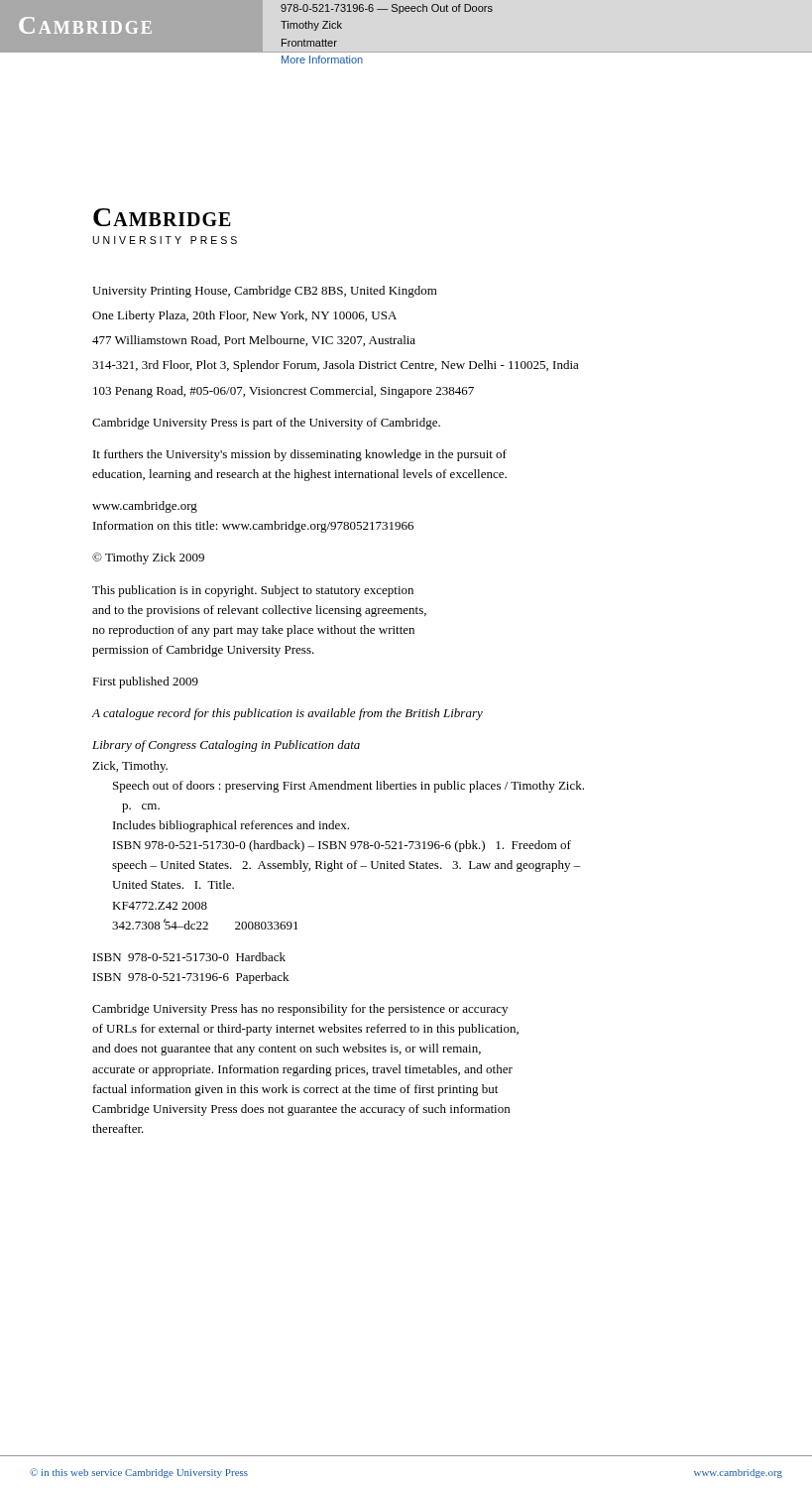Navigate to the text block starting "477 Williamstown Road, Port Melbourne, VIC 3207, Australia"
The width and height of the screenshot is (812, 1488).
[x=254, y=340]
